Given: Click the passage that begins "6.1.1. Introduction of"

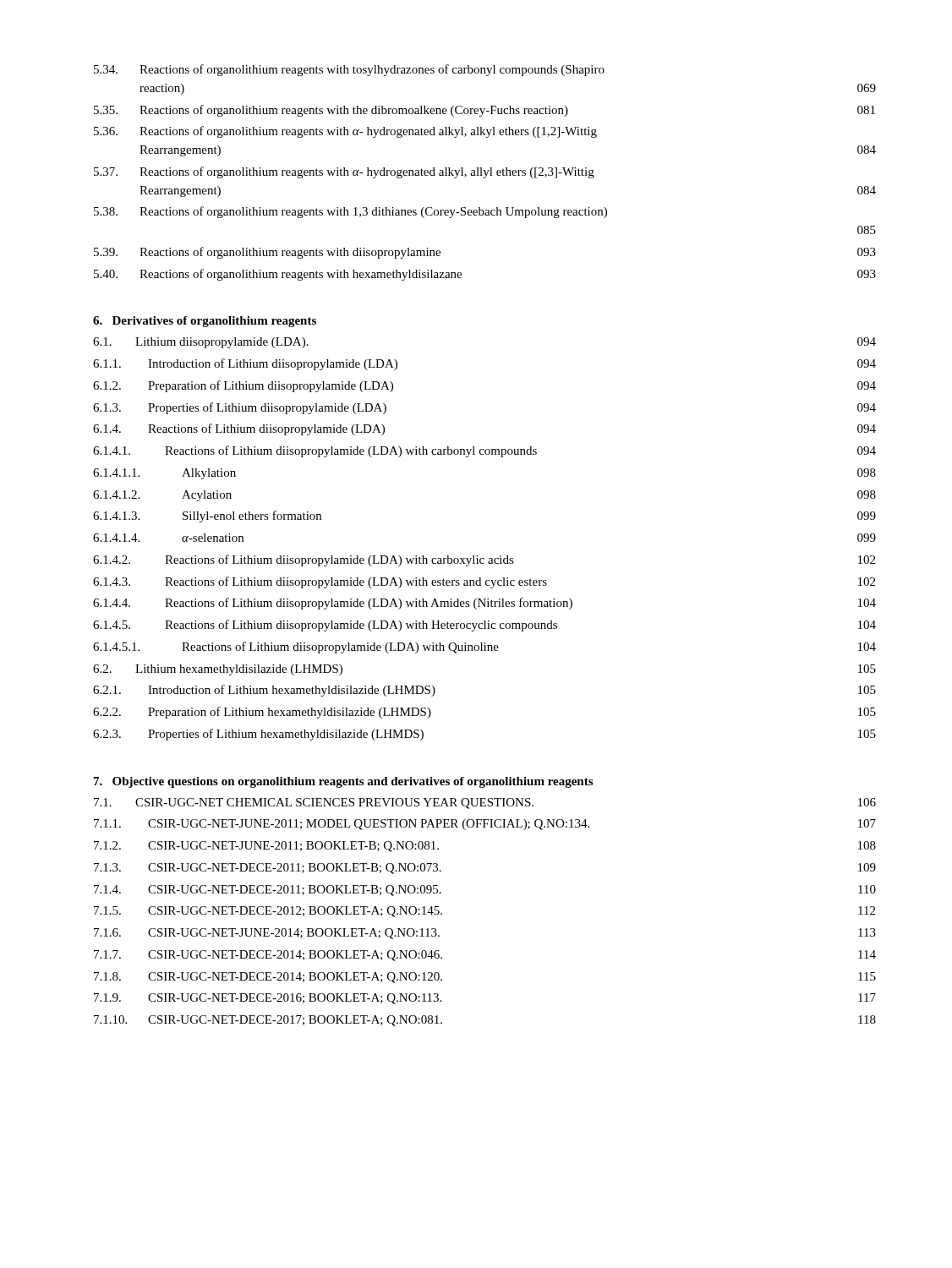Looking at the screenshot, I should tap(105, 364).
